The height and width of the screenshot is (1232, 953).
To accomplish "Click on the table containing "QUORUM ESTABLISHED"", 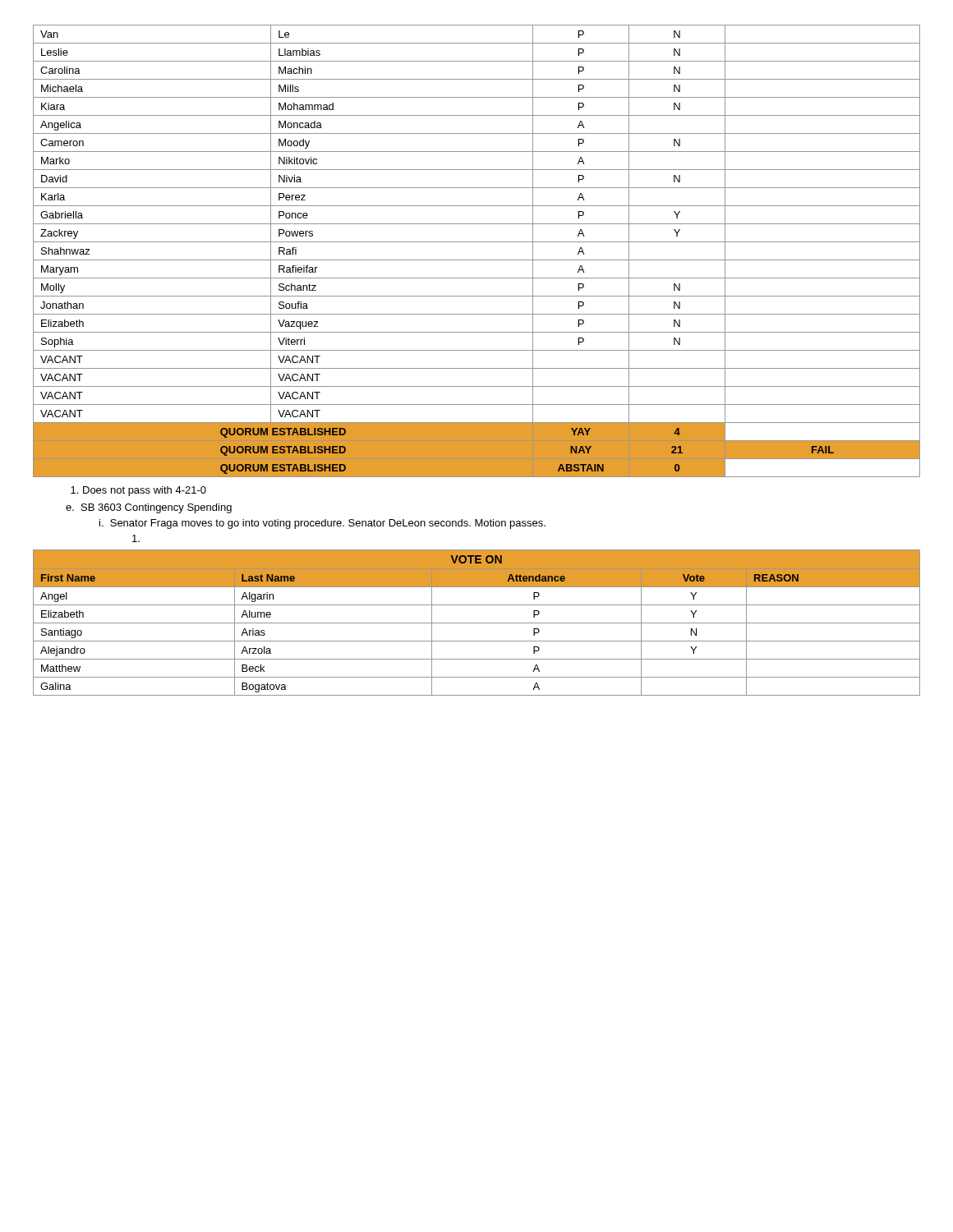I will point(476,251).
